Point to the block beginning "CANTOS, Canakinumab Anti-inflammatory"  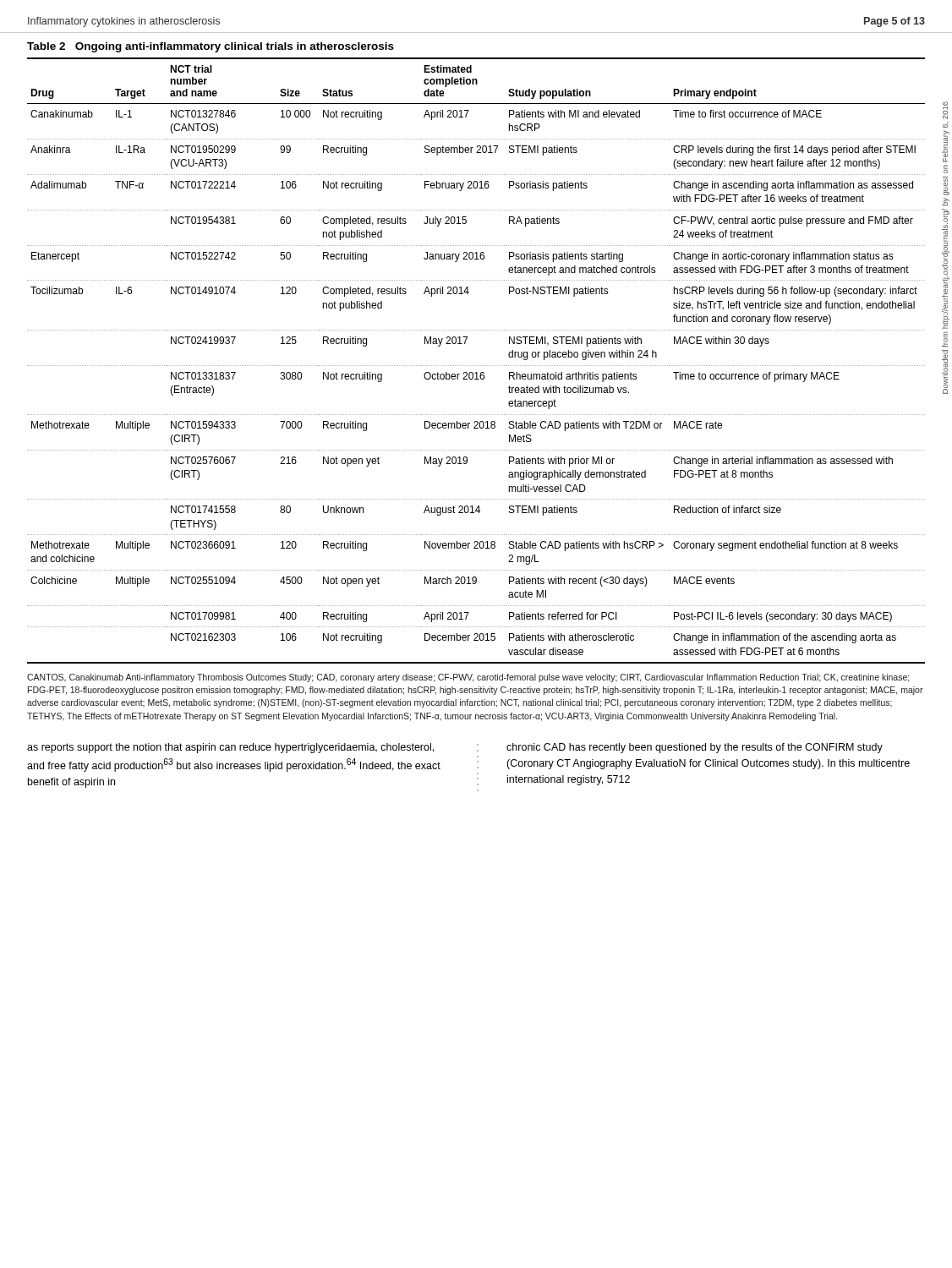tap(475, 696)
